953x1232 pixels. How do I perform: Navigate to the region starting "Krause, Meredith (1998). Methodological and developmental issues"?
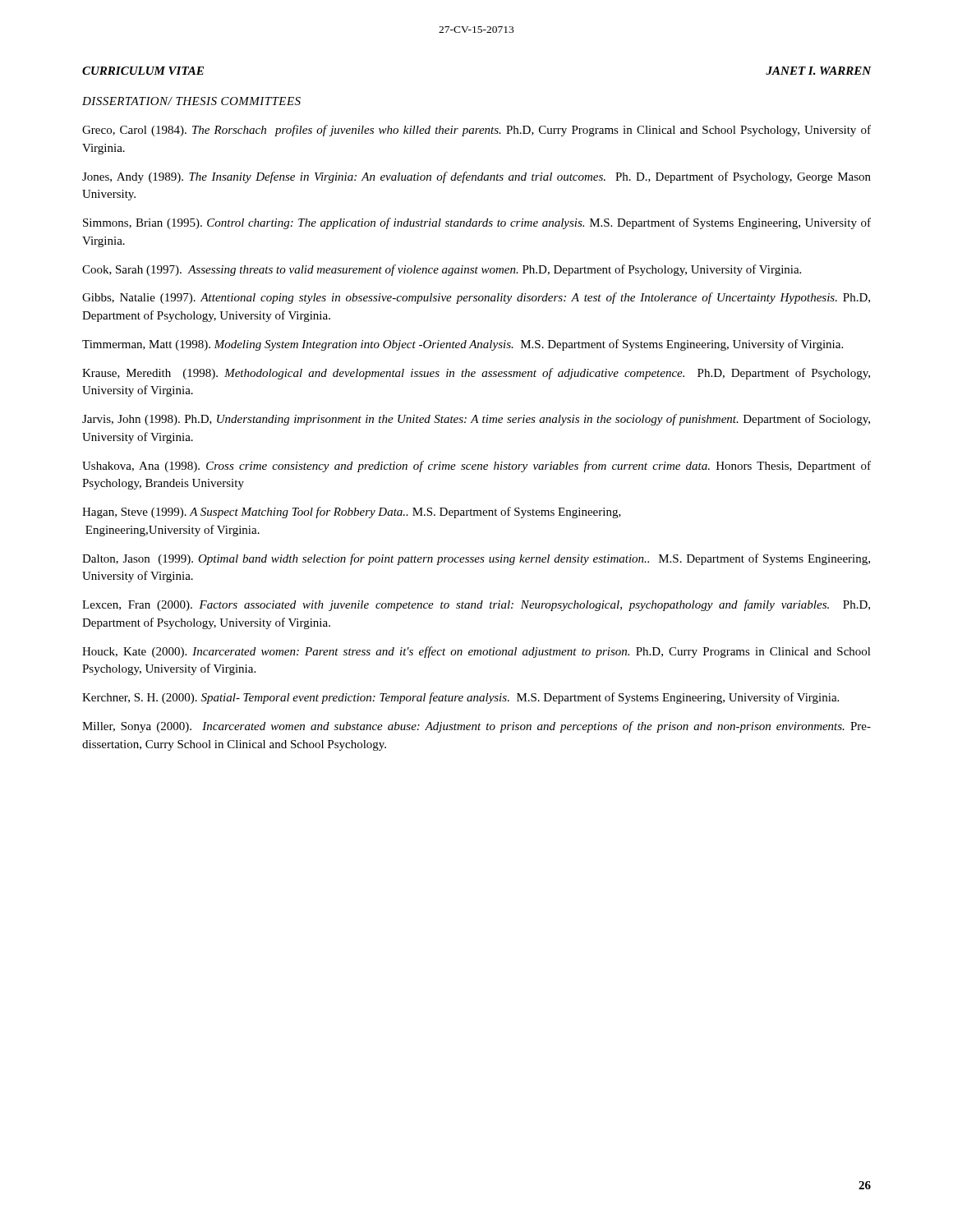click(476, 381)
